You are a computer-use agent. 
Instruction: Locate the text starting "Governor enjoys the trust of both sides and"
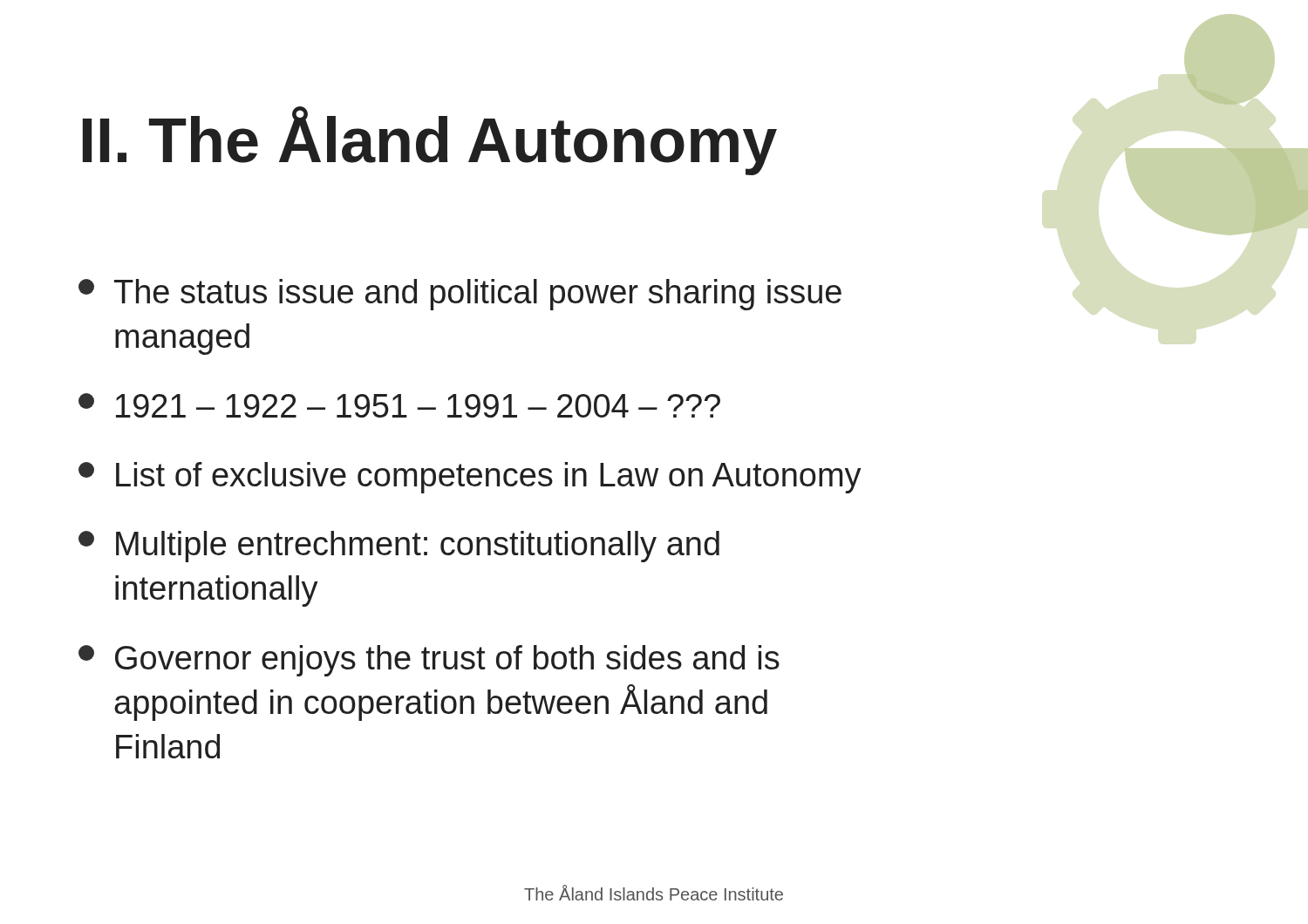429,703
